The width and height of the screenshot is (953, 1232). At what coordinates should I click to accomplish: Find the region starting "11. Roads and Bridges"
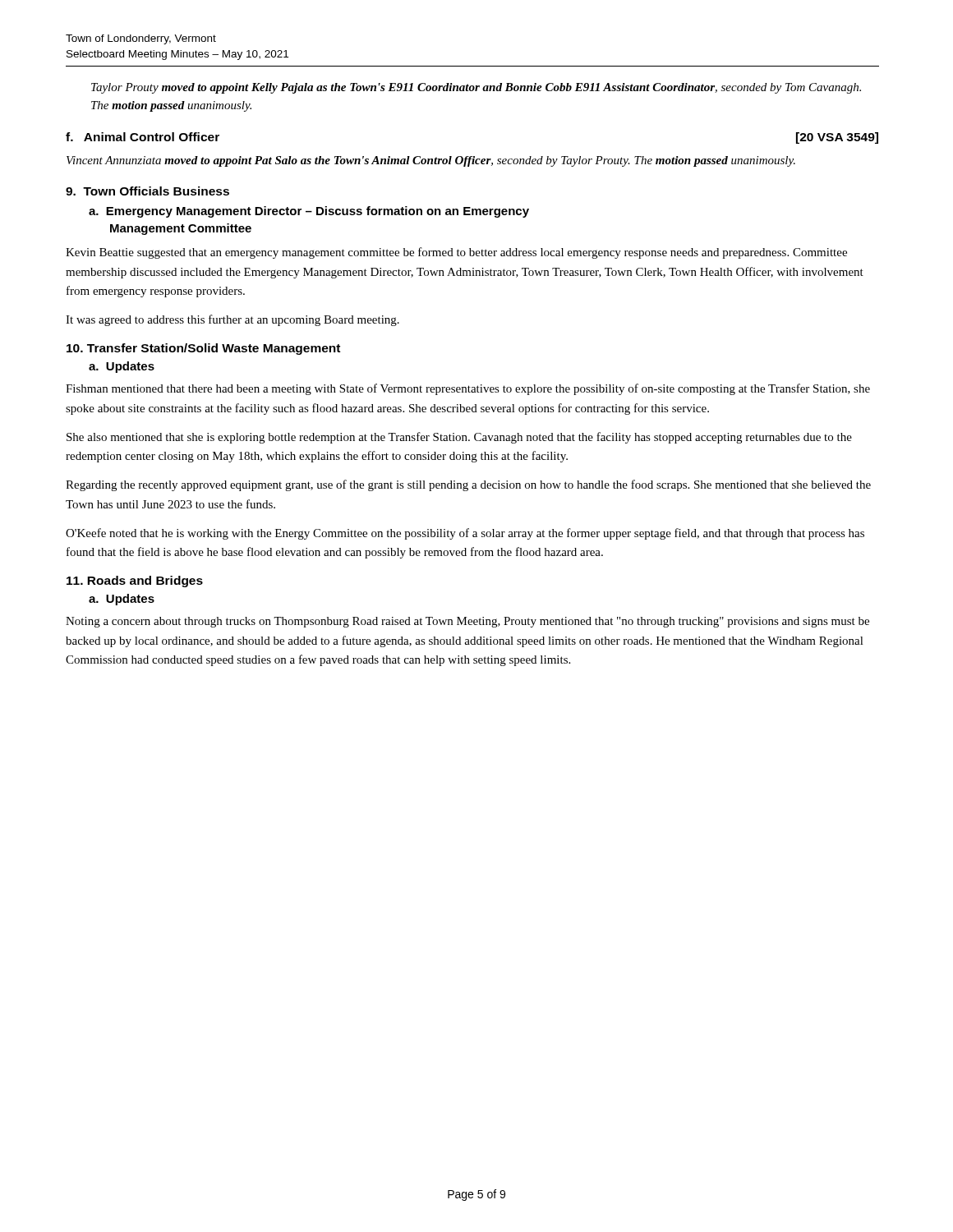(134, 581)
